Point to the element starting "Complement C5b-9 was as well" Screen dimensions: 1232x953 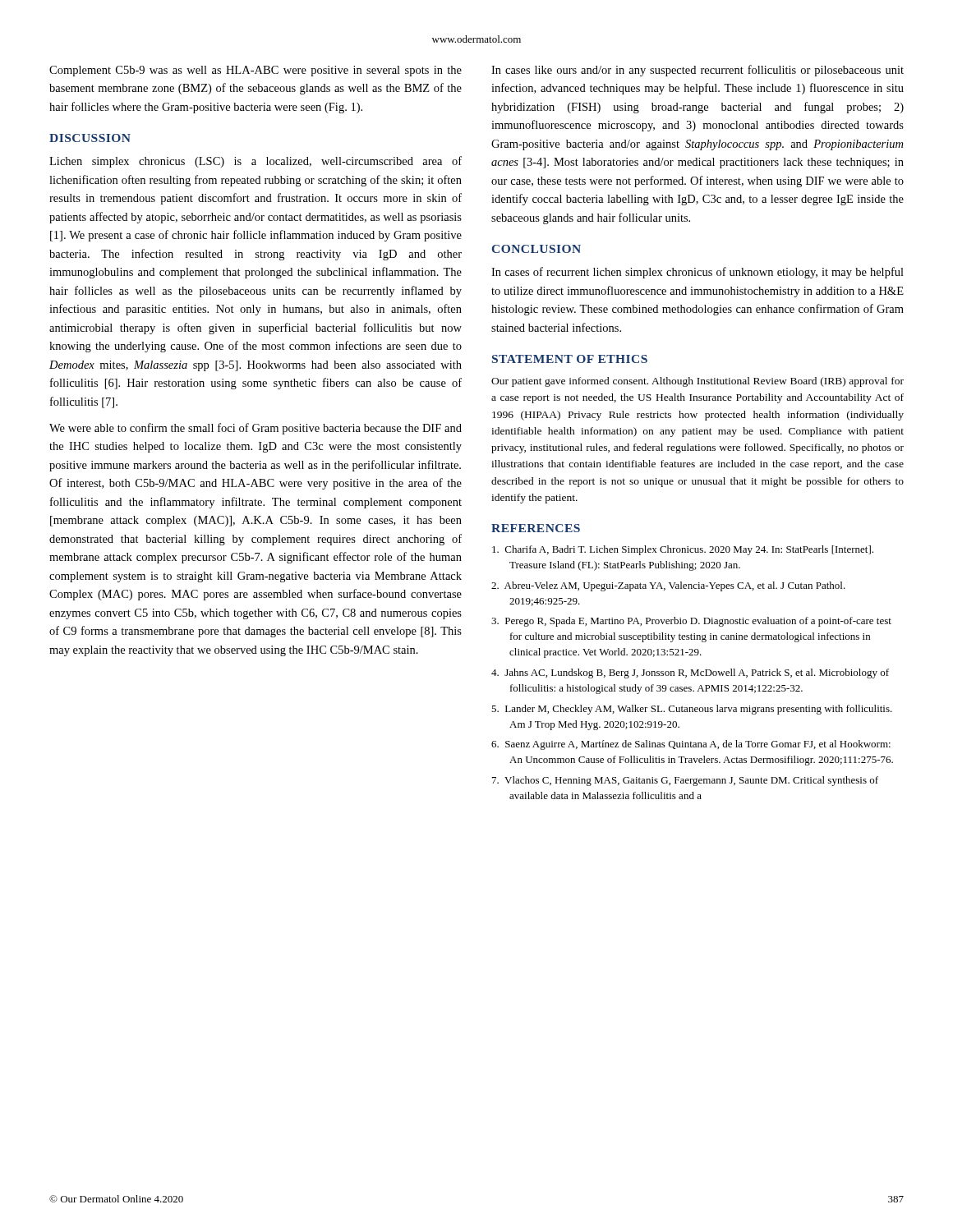click(255, 88)
